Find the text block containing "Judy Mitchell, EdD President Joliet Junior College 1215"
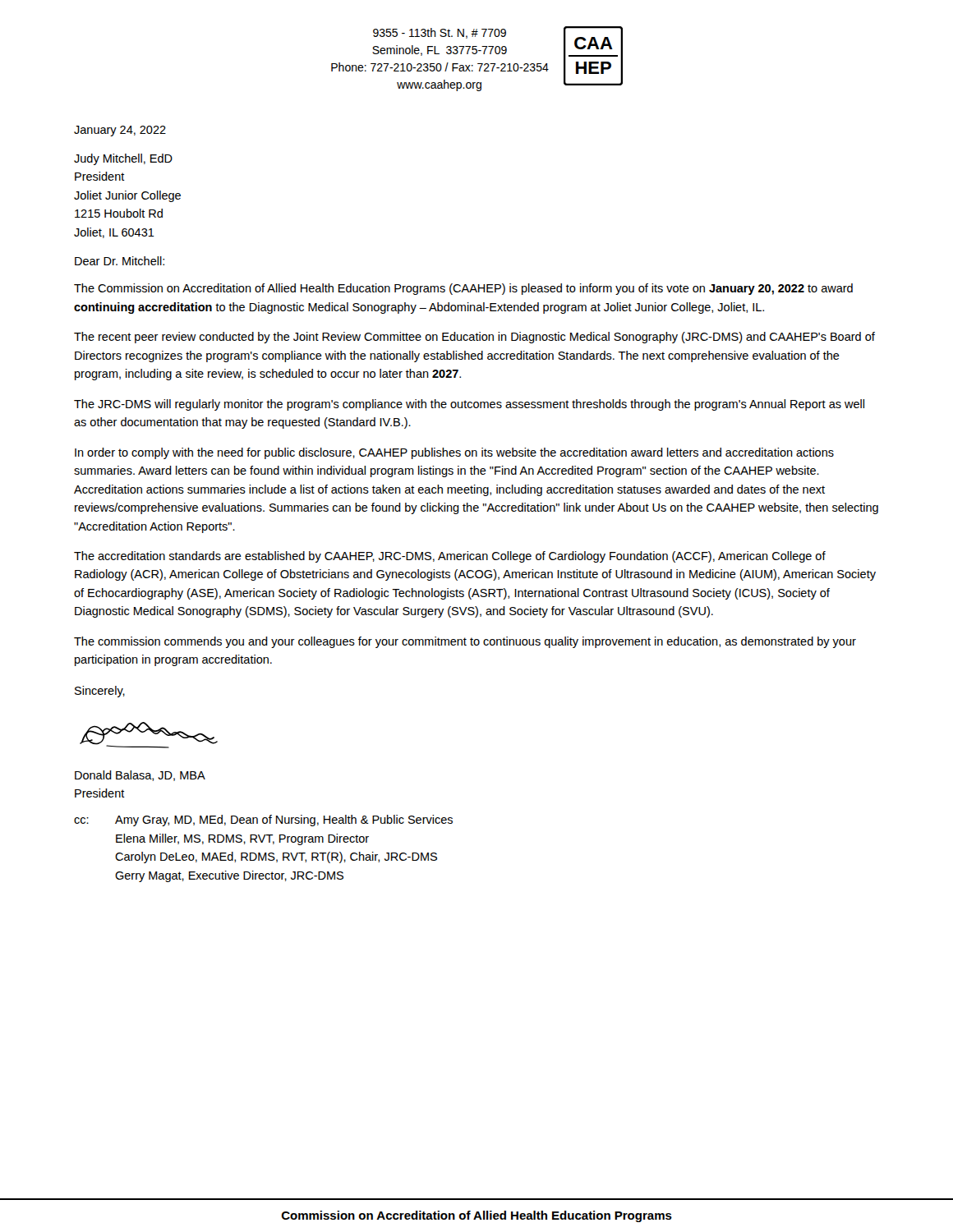Viewport: 953px width, 1232px height. [x=128, y=195]
